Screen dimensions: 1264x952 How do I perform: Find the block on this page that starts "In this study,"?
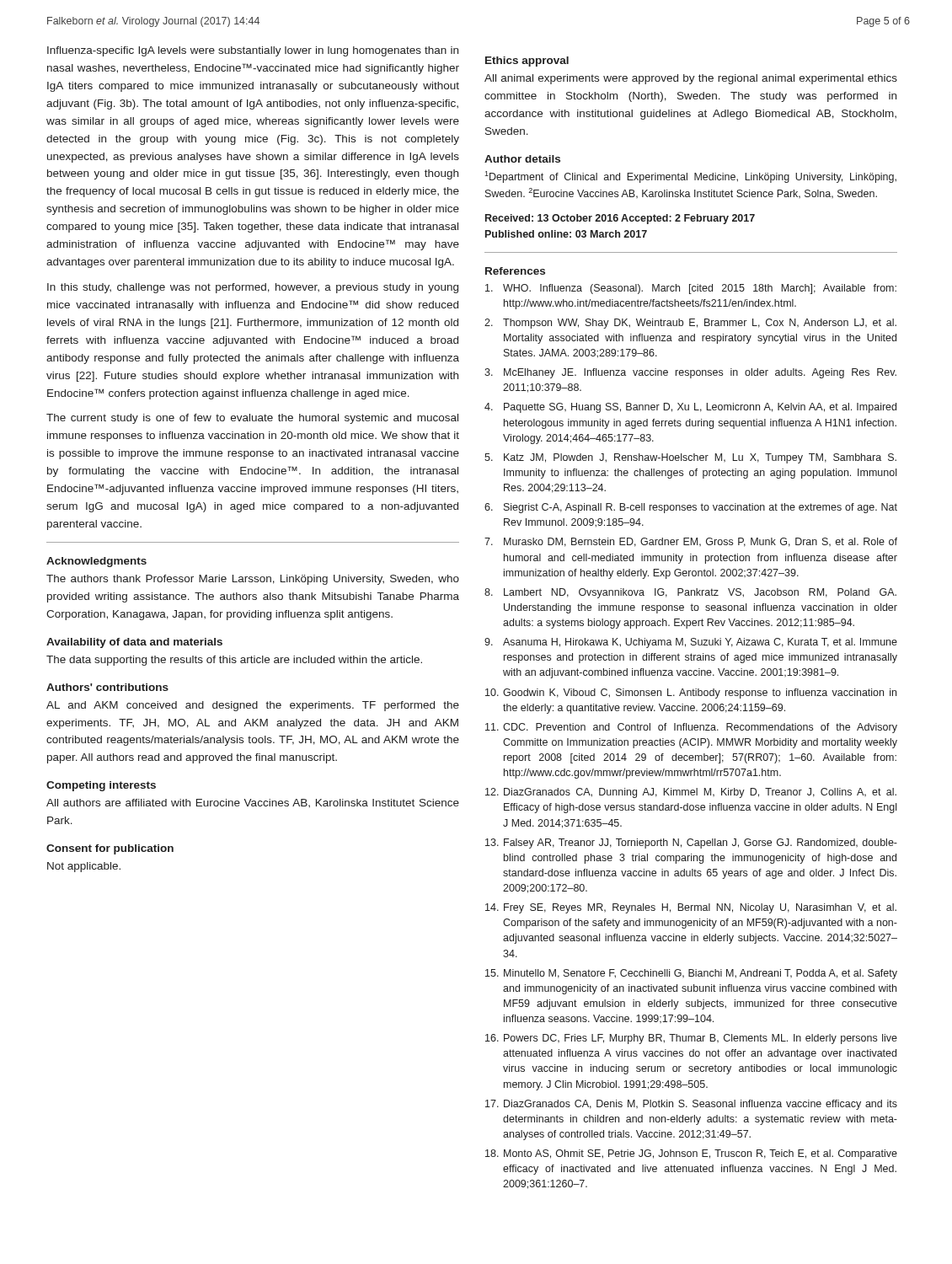[253, 341]
